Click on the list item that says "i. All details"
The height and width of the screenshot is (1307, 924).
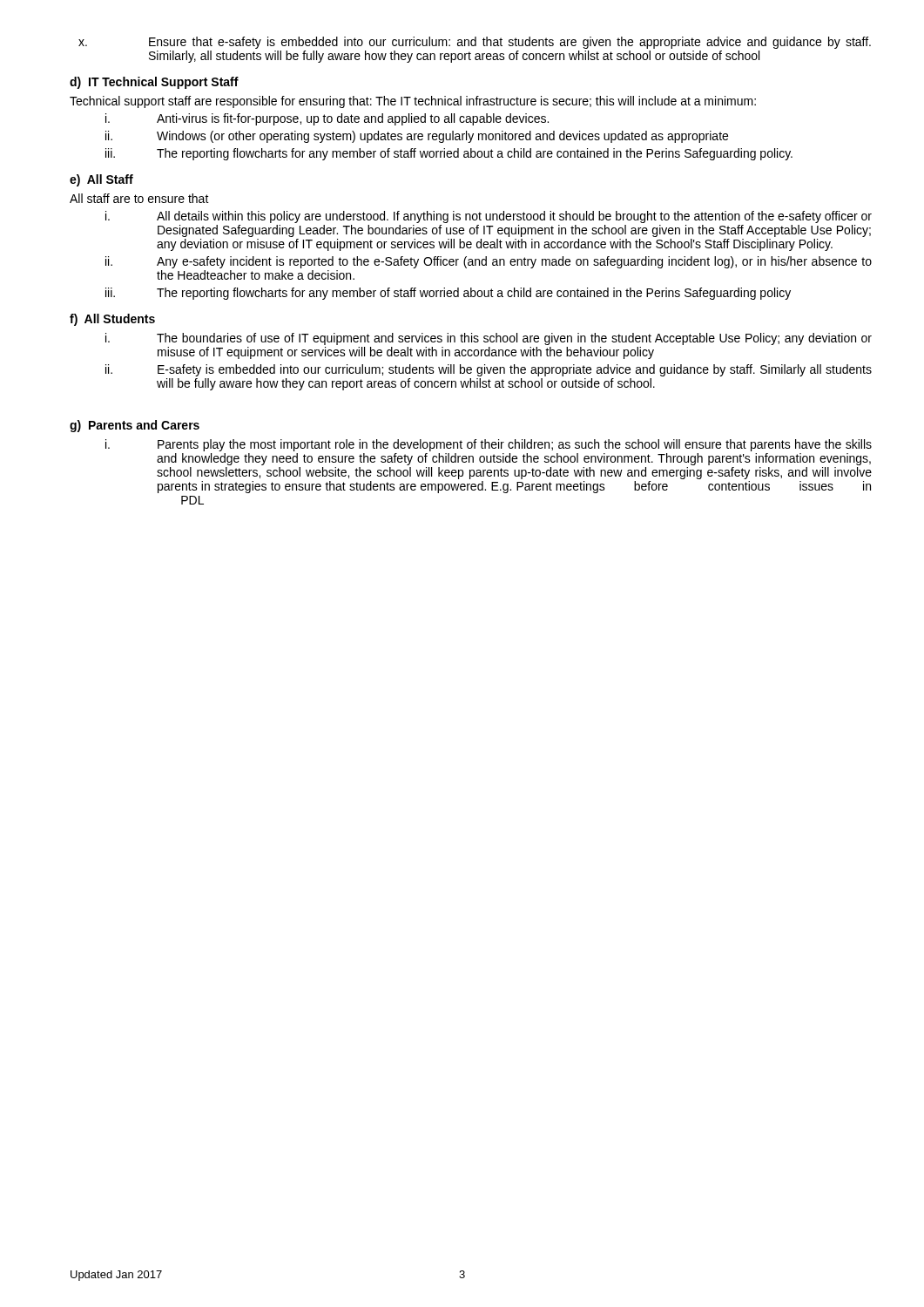click(x=488, y=230)
